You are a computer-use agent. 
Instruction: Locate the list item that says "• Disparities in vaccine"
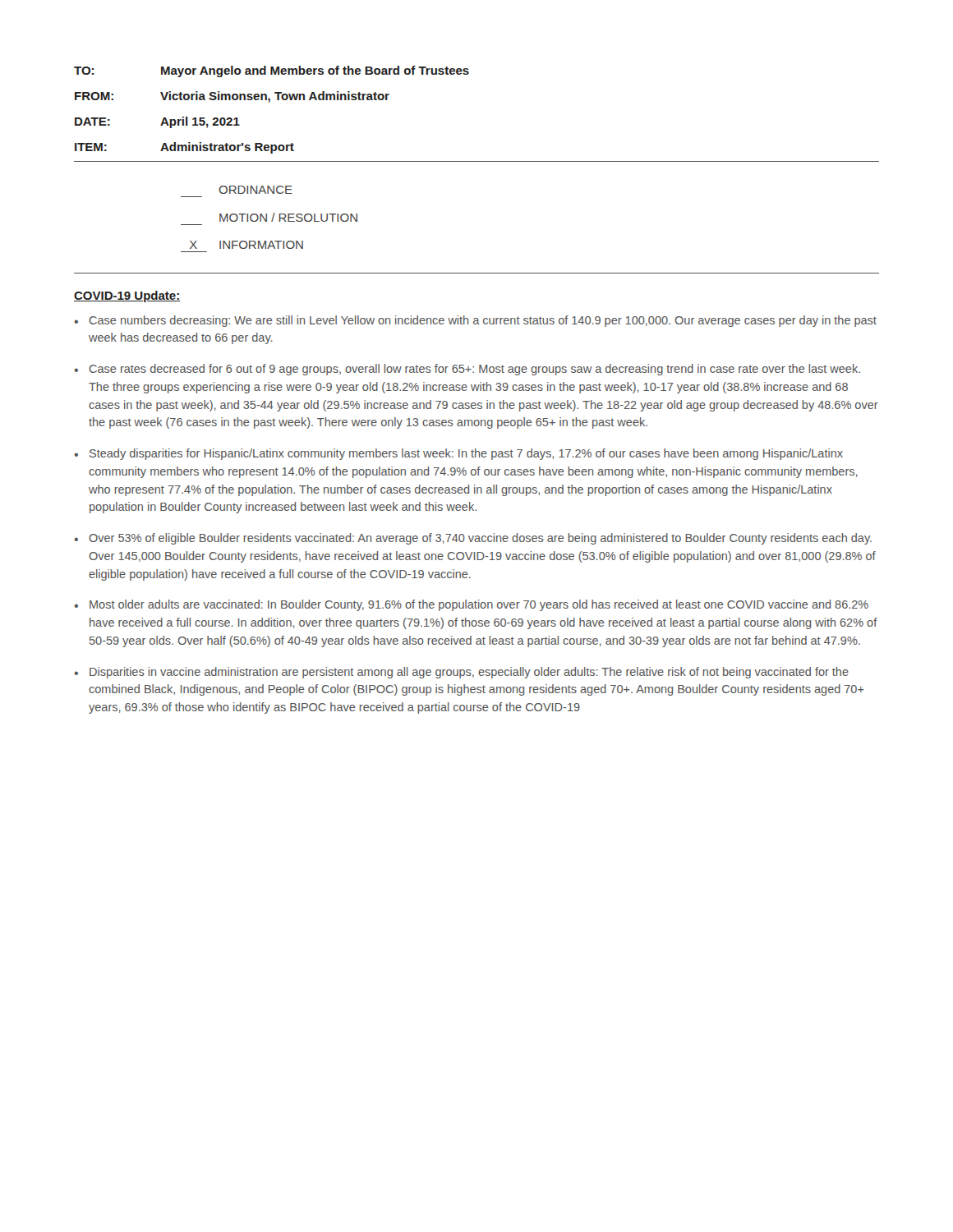click(x=476, y=690)
